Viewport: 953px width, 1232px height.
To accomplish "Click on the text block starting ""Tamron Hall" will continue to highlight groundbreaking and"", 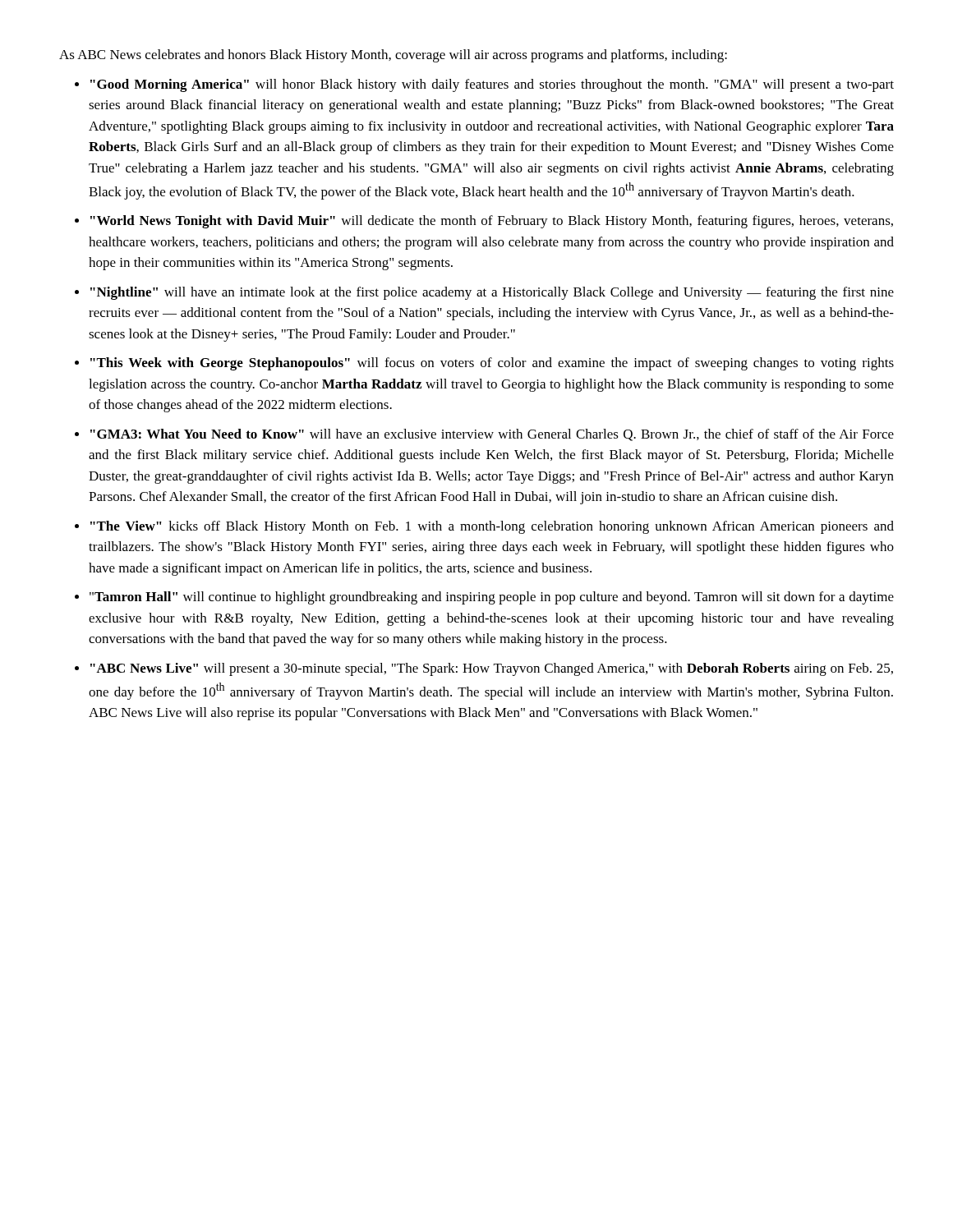I will 491,618.
